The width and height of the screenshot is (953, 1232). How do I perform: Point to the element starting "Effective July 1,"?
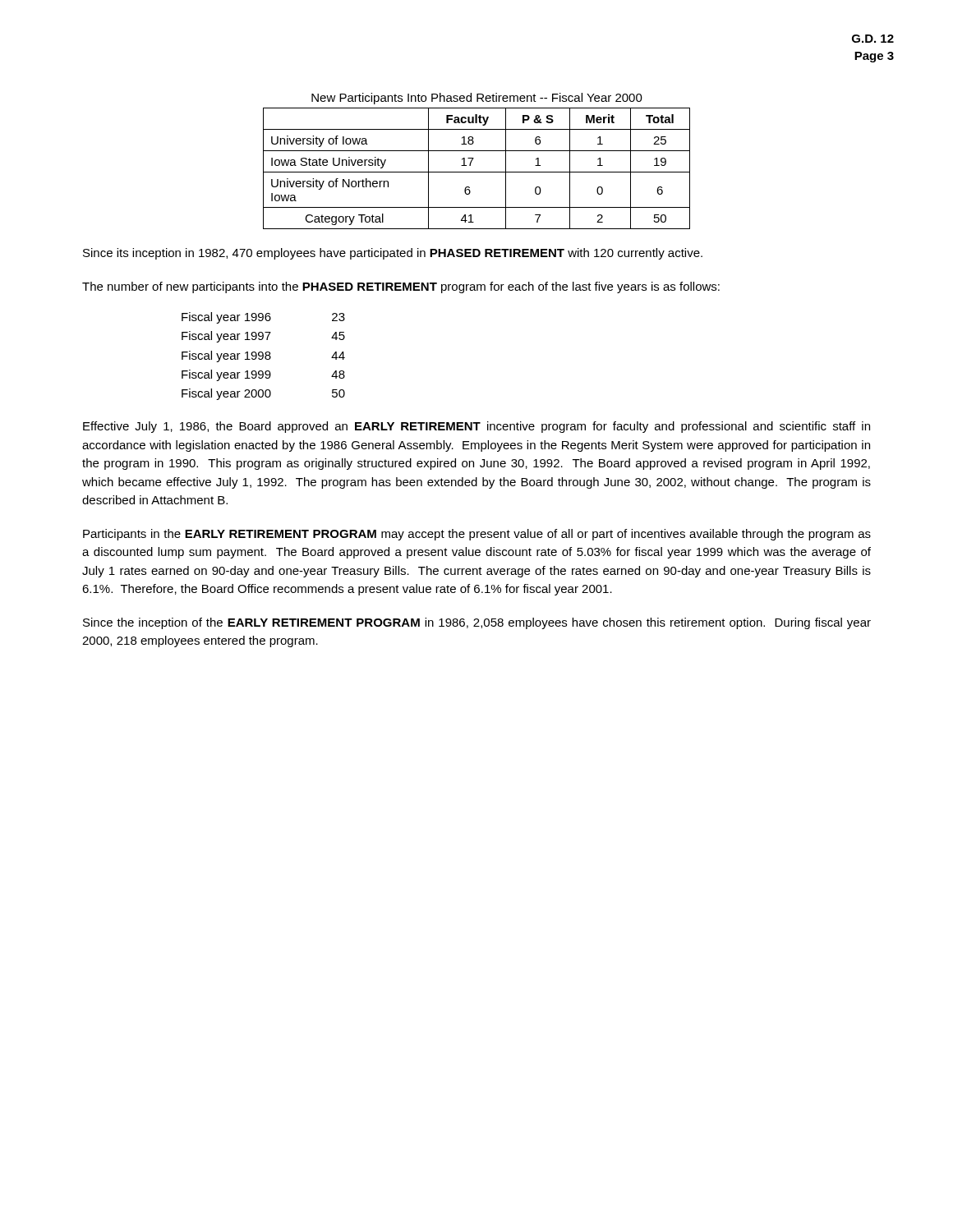(x=476, y=463)
